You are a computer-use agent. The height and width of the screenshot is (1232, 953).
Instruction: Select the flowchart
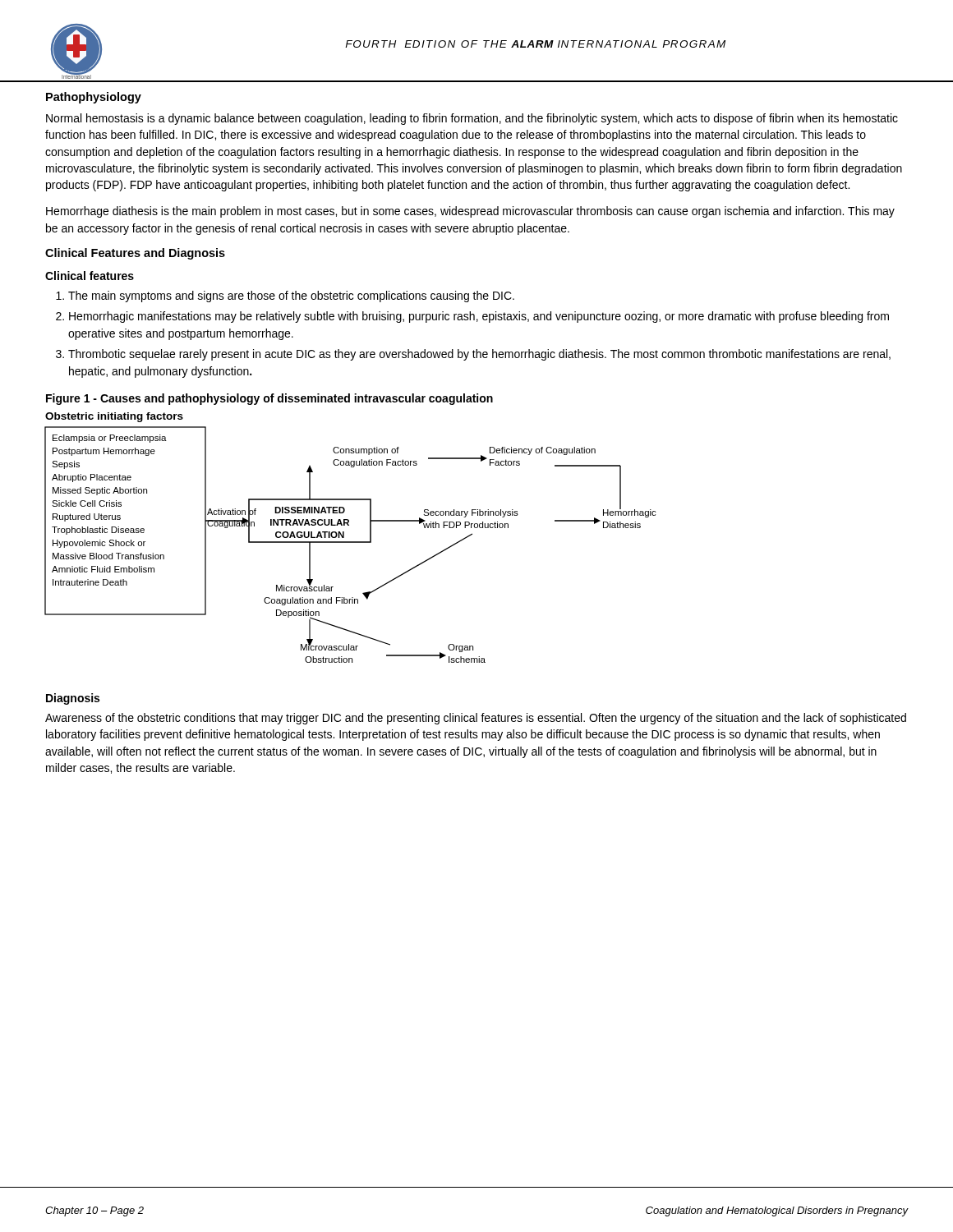point(476,554)
